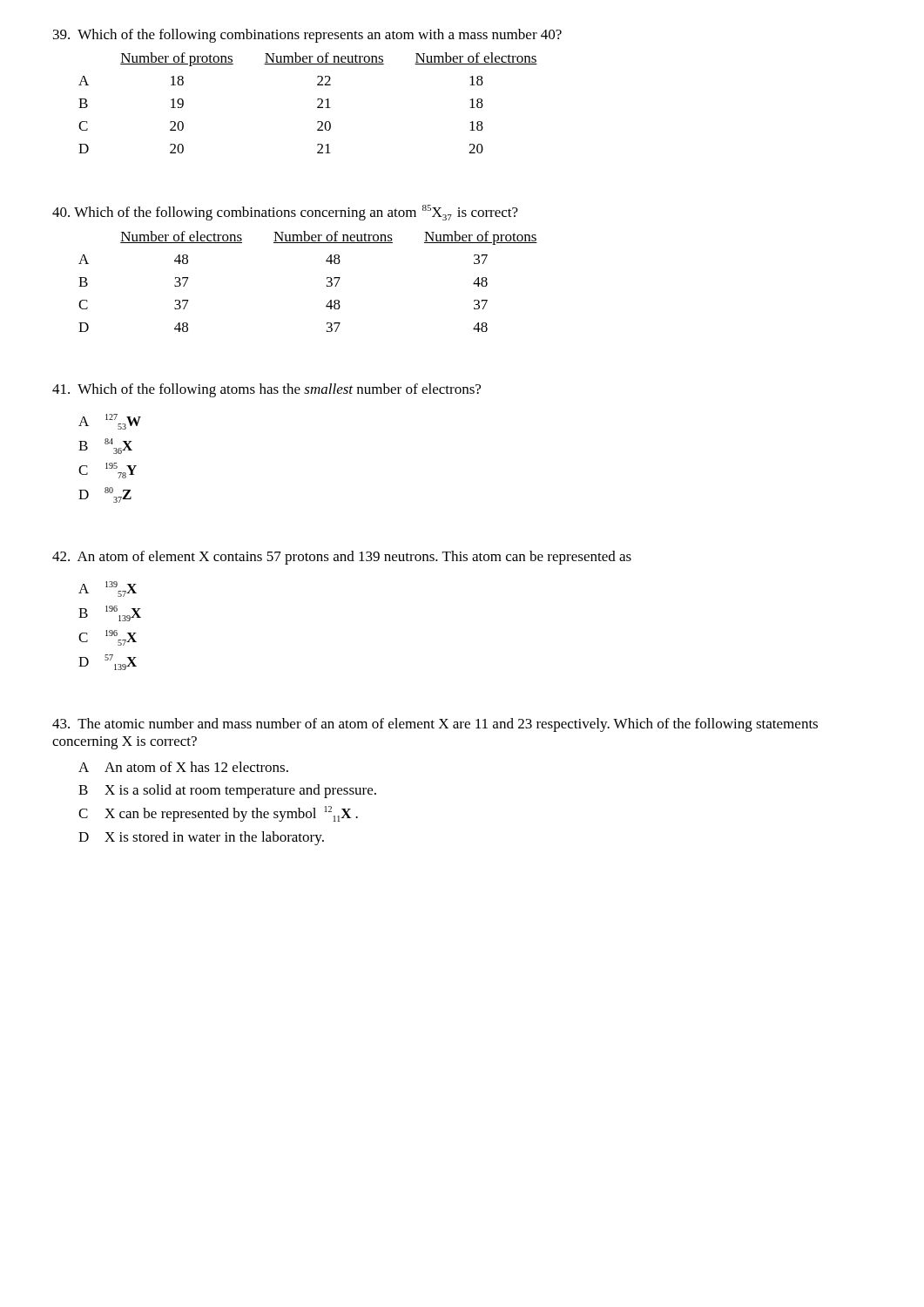Click on the list item that says "A 12753W"
Image resolution: width=924 pixels, height=1307 pixels.
pyautogui.click(x=110, y=422)
